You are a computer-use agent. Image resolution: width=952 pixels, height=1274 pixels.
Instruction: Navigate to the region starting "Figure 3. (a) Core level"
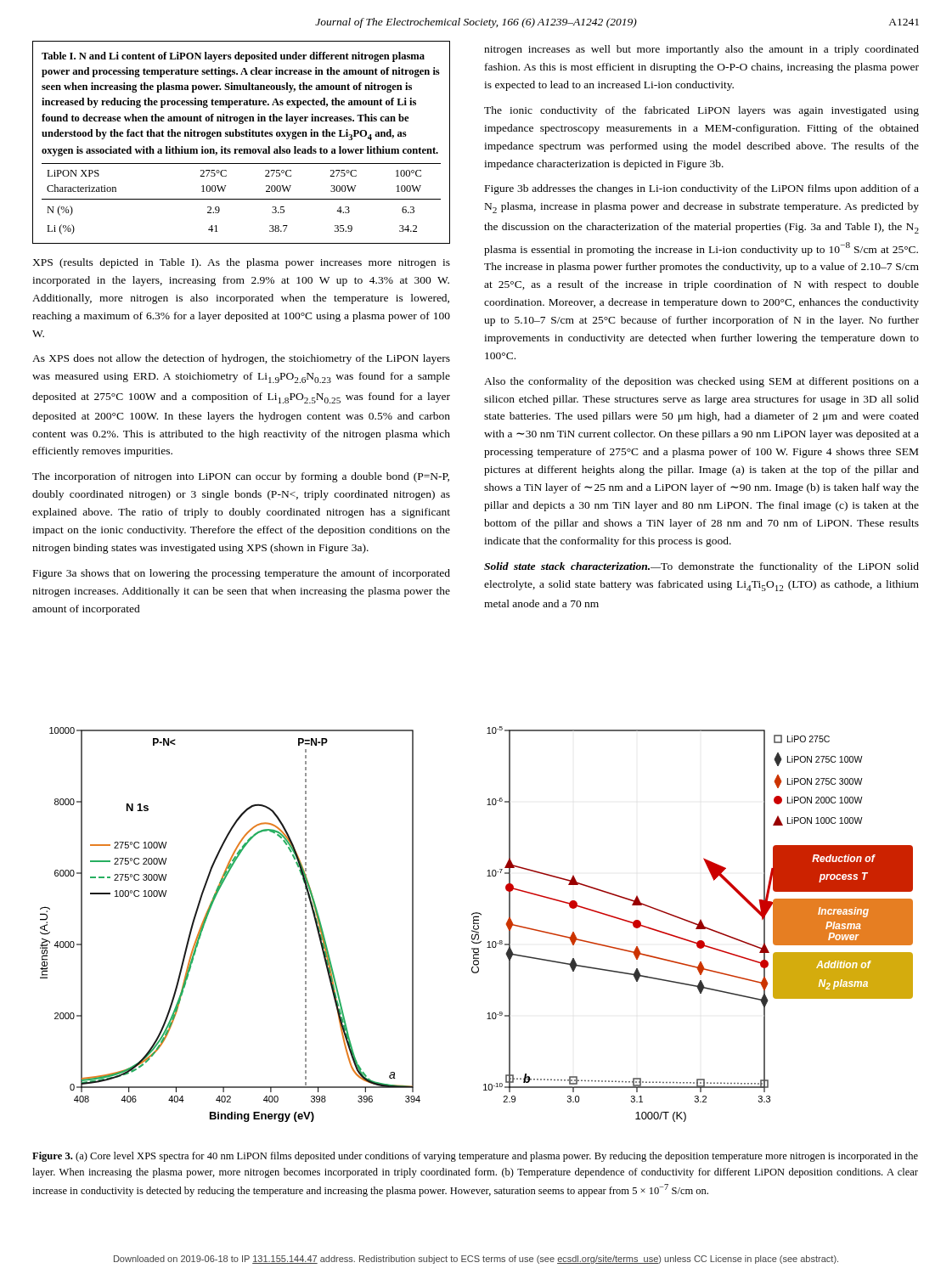coord(475,1173)
